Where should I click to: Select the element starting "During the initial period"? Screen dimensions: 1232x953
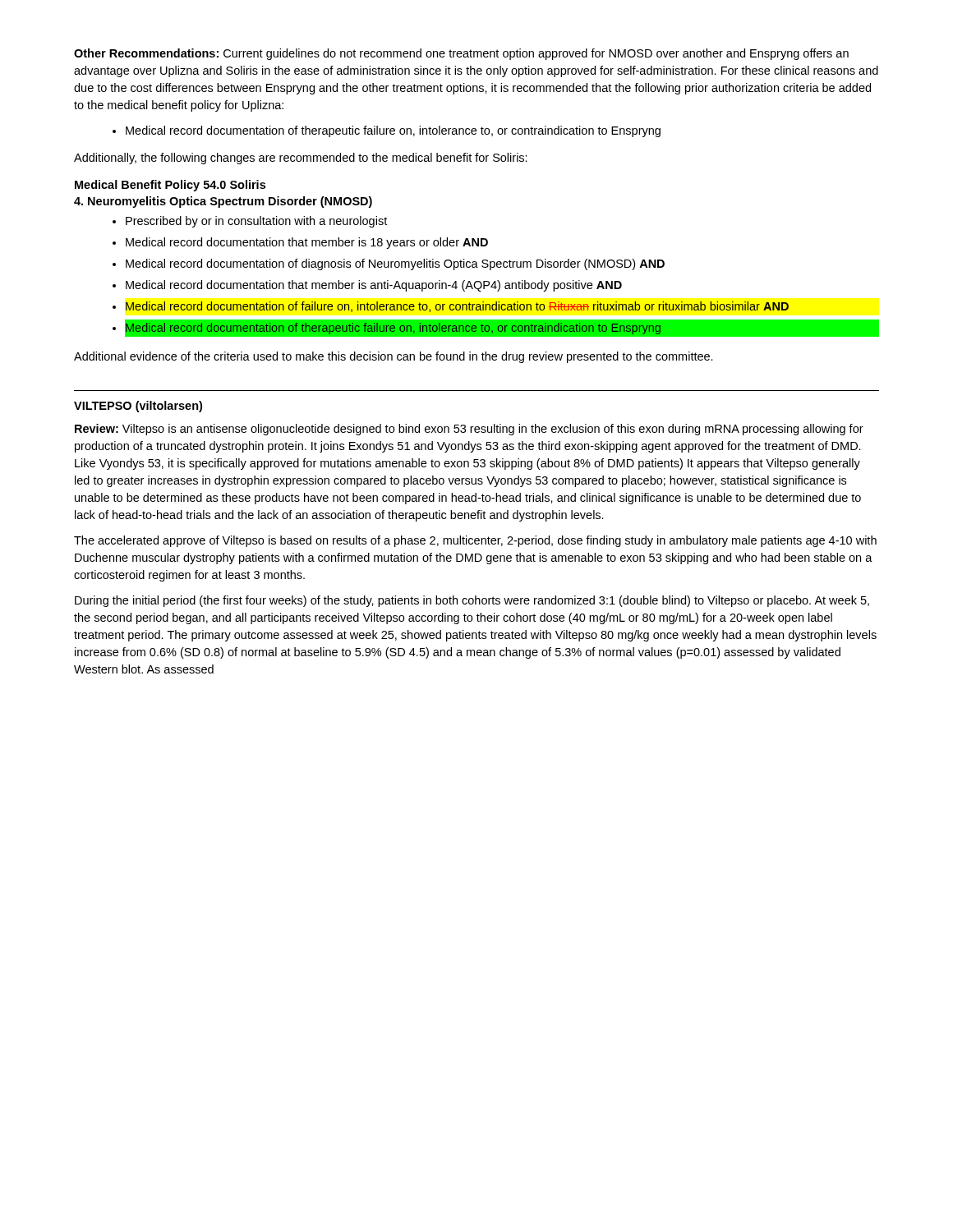[475, 635]
